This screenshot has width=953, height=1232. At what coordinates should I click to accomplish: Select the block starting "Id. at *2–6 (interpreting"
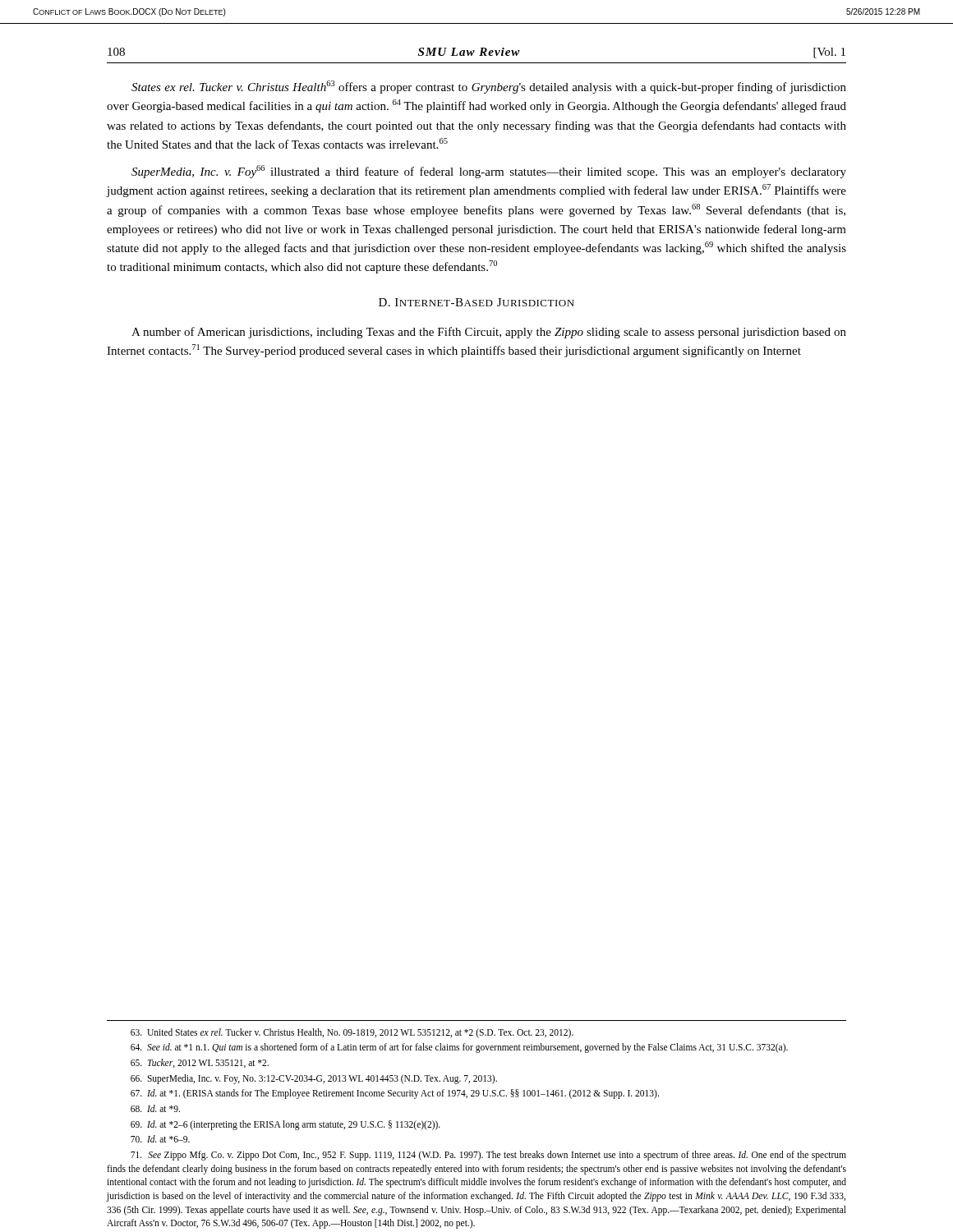(x=285, y=1125)
